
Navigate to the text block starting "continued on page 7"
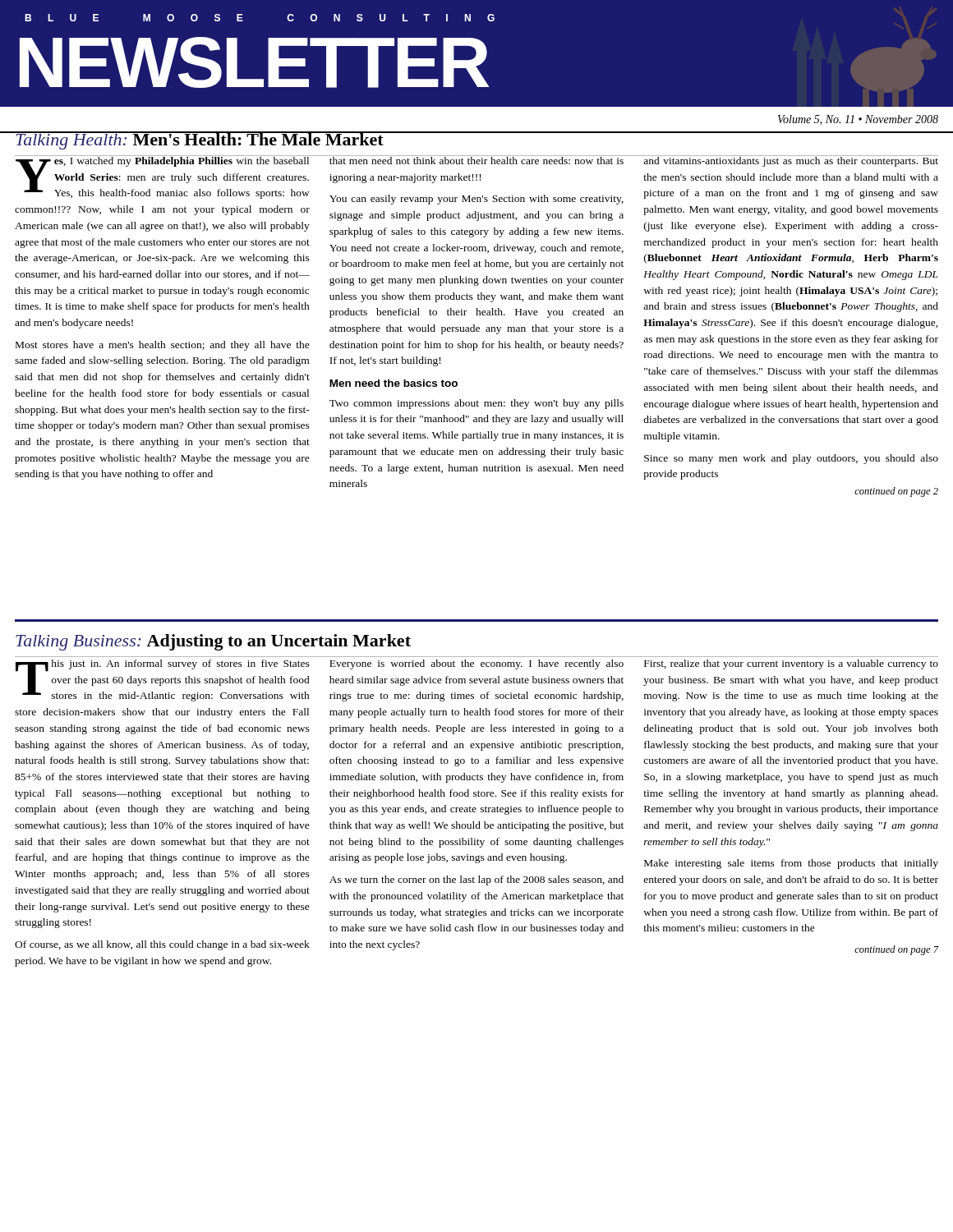pyautogui.click(x=896, y=949)
